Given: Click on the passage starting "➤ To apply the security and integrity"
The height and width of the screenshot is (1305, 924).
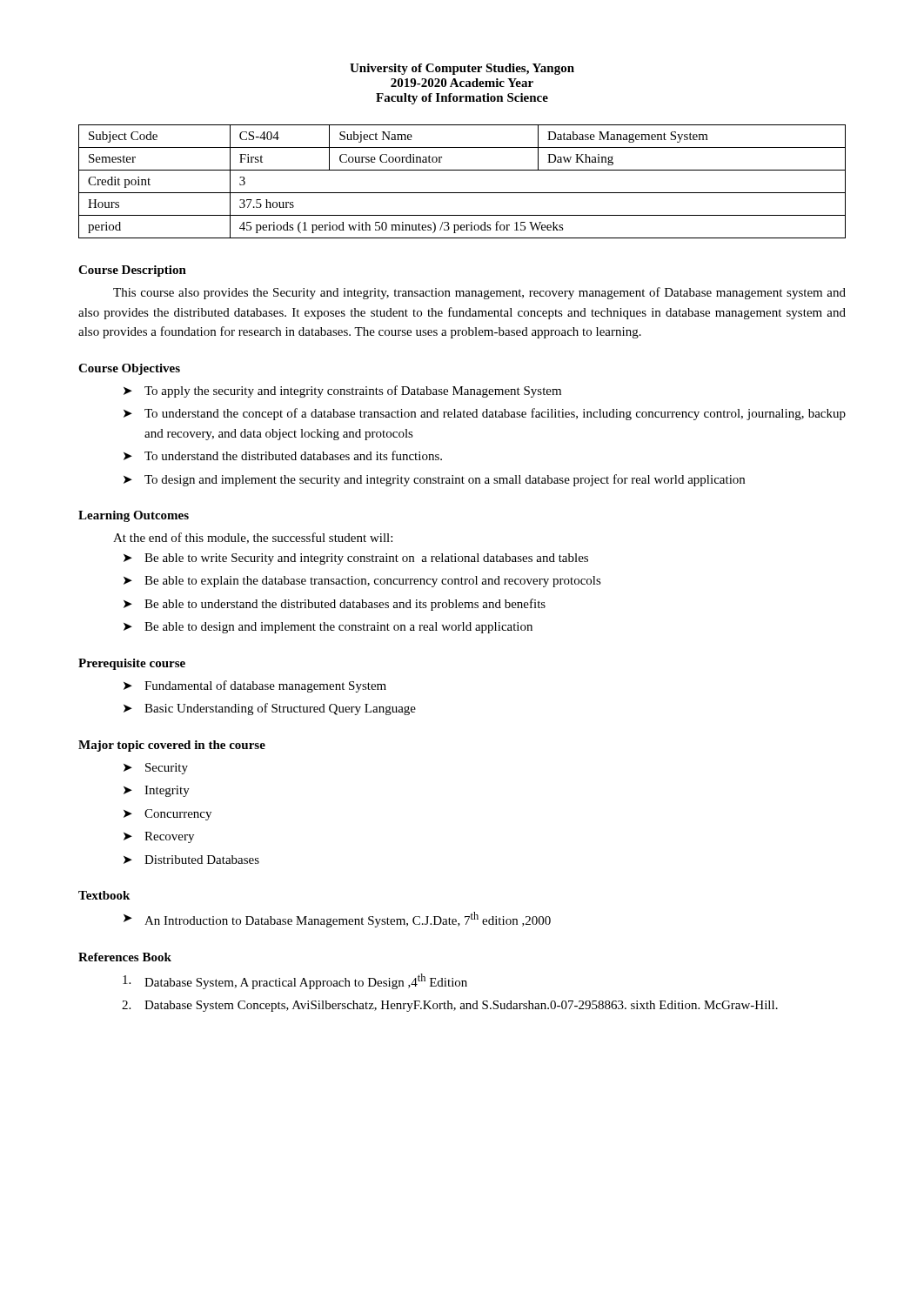Looking at the screenshot, I should click(x=342, y=390).
